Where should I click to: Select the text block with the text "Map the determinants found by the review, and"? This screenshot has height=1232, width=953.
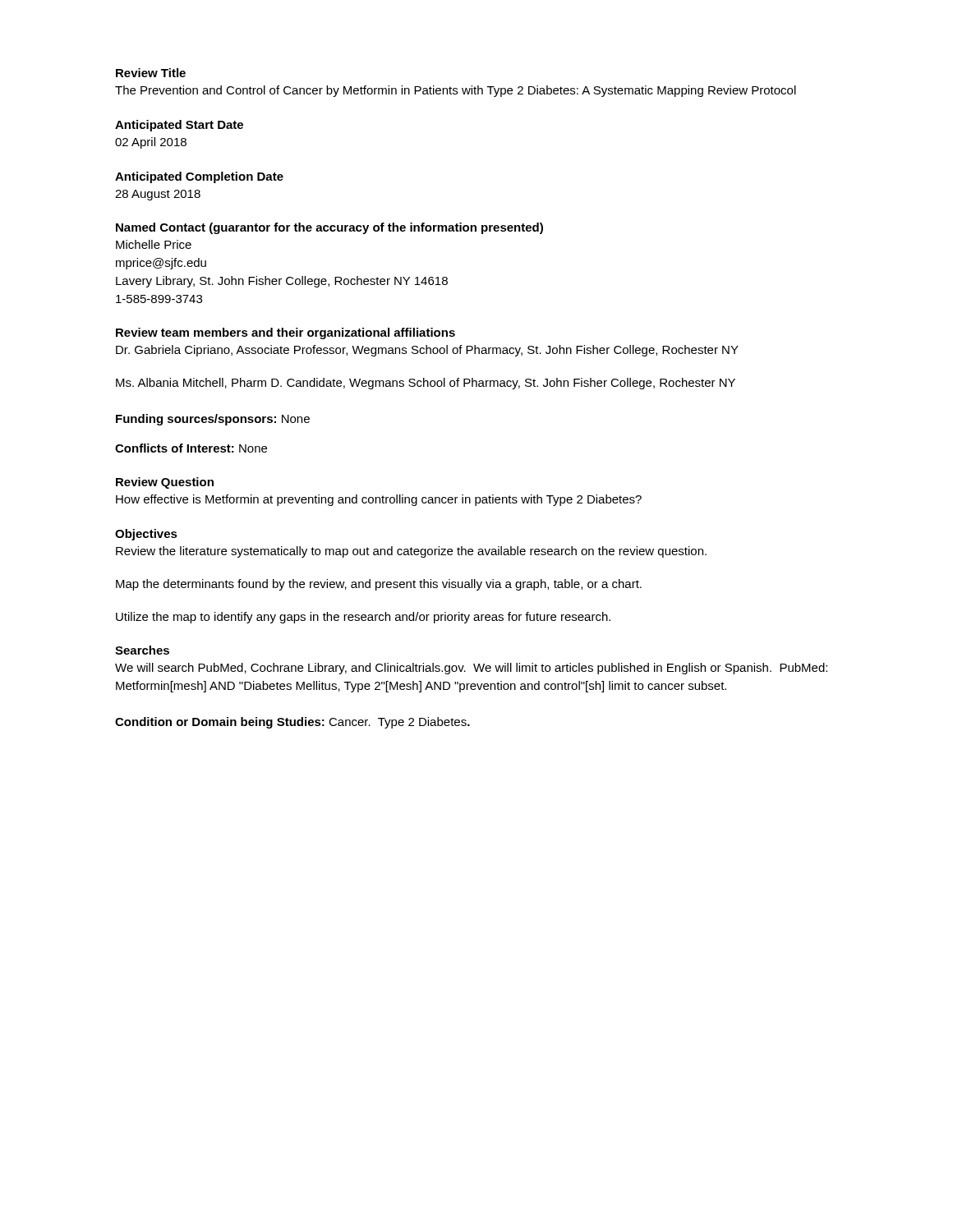[476, 584]
